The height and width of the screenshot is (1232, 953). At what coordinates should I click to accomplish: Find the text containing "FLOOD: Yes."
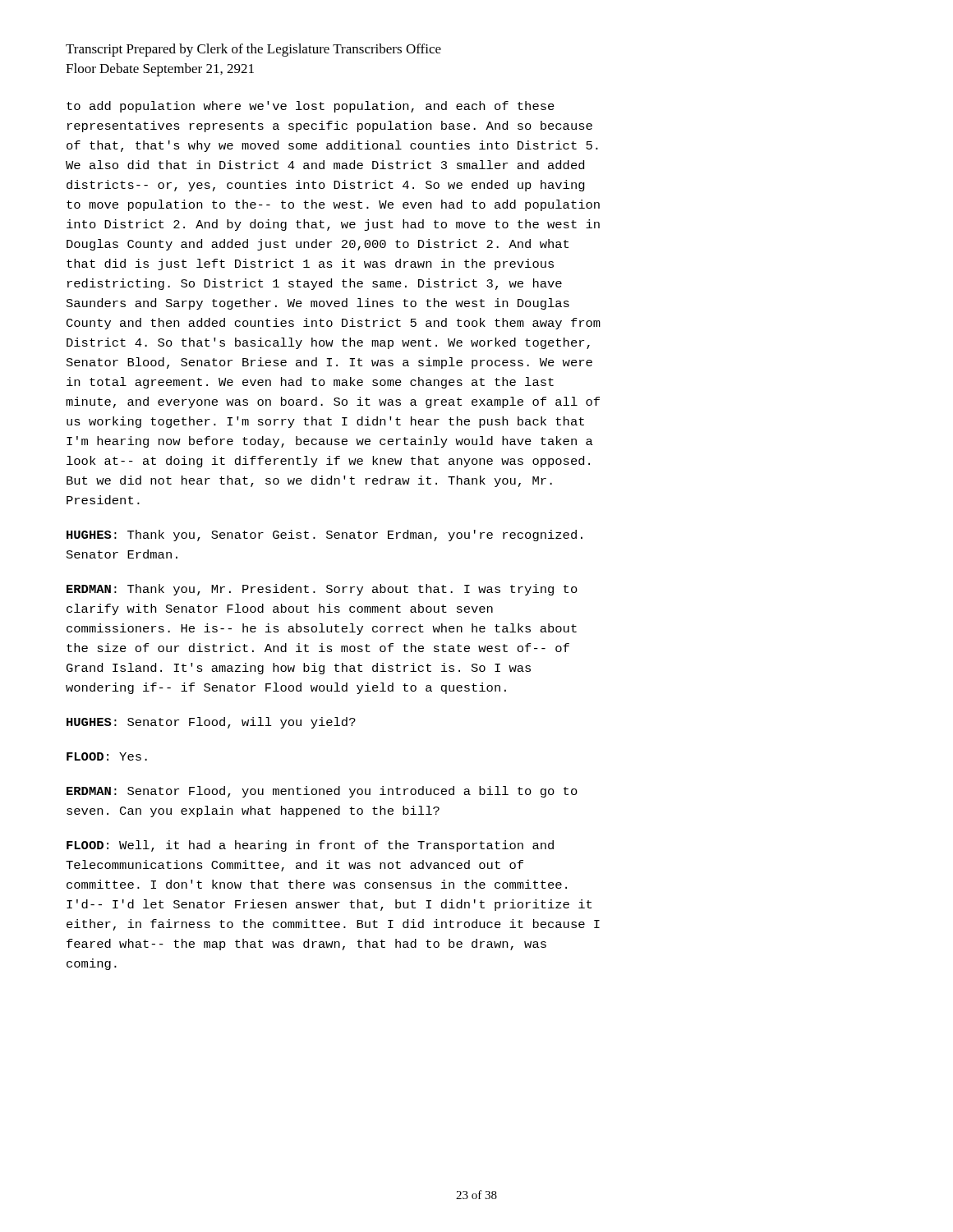tap(108, 757)
